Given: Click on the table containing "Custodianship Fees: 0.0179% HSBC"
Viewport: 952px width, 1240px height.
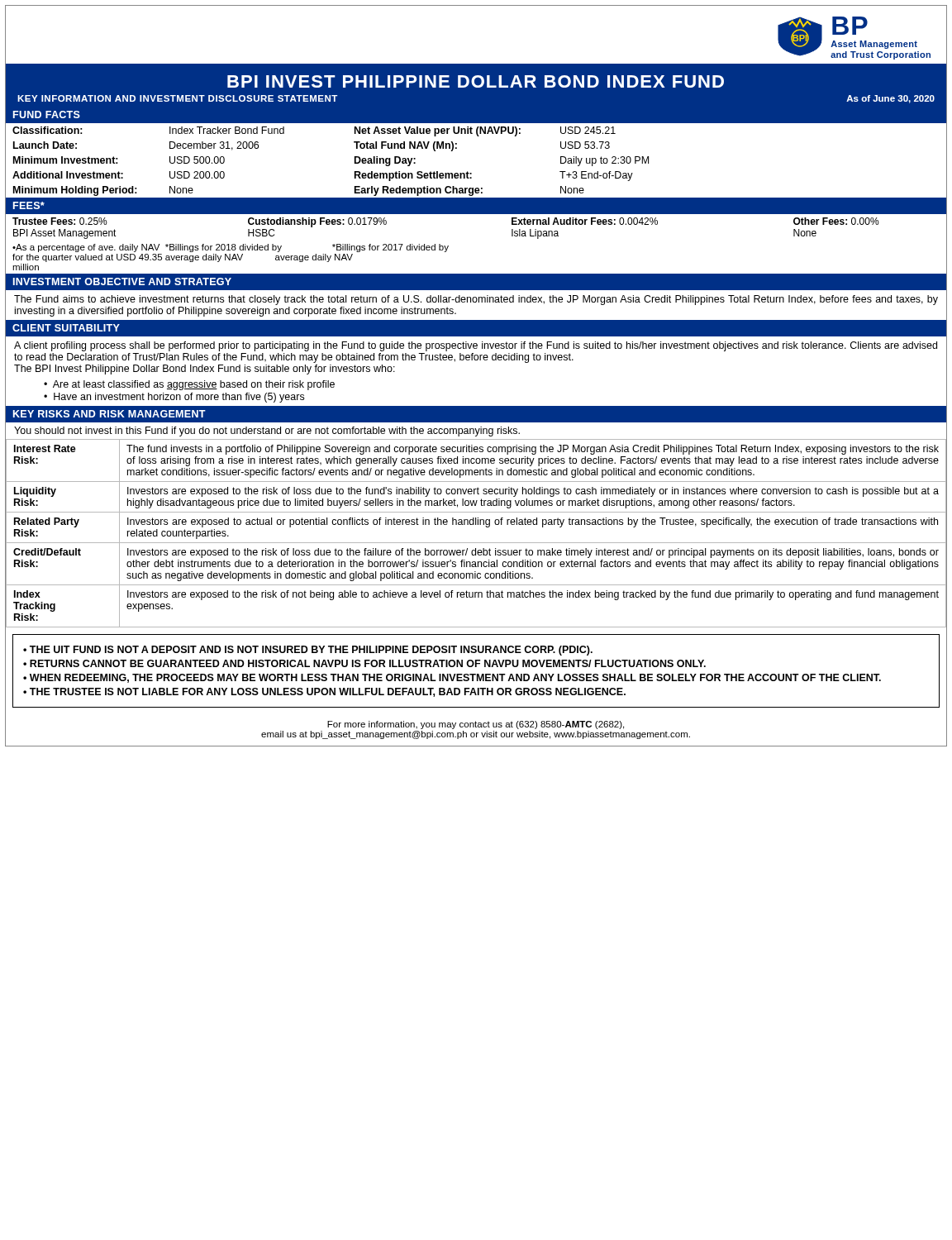Looking at the screenshot, I should point(476,244).
